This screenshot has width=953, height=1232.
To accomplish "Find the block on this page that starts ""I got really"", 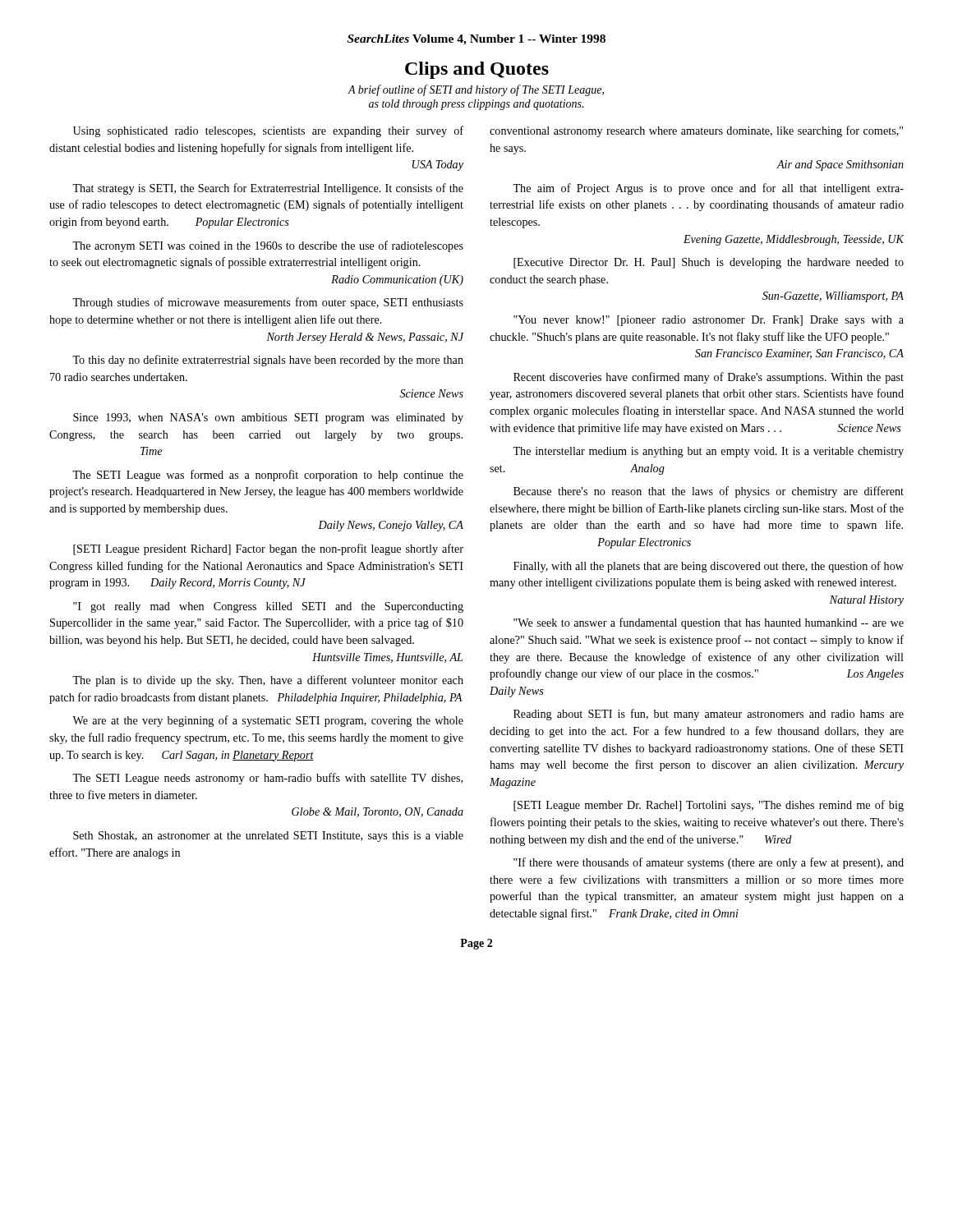I will (x=256, y=632).
